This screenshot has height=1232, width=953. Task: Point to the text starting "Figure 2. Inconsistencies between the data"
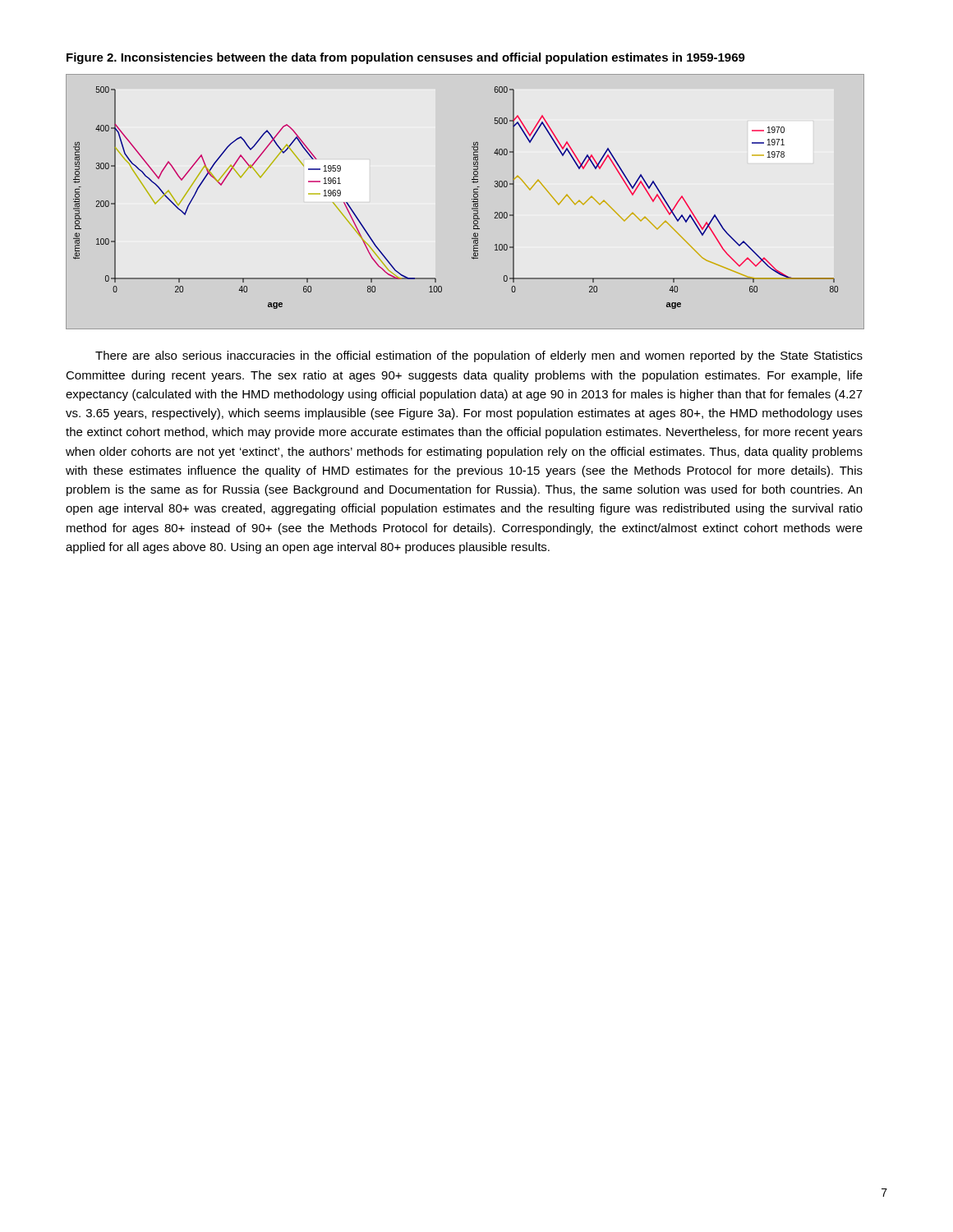point(405,57)
